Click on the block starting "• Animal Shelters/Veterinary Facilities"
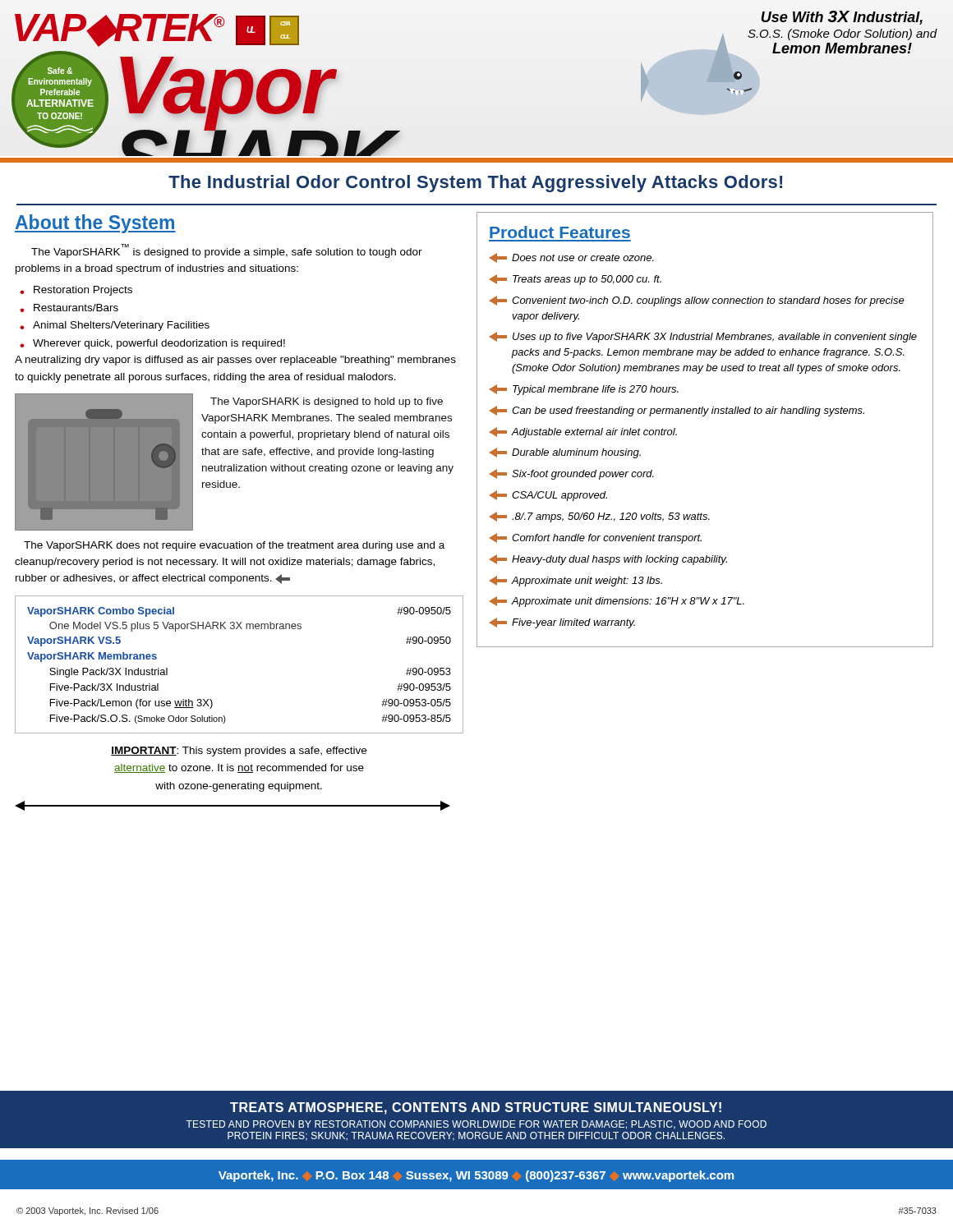 coord(115,325)
